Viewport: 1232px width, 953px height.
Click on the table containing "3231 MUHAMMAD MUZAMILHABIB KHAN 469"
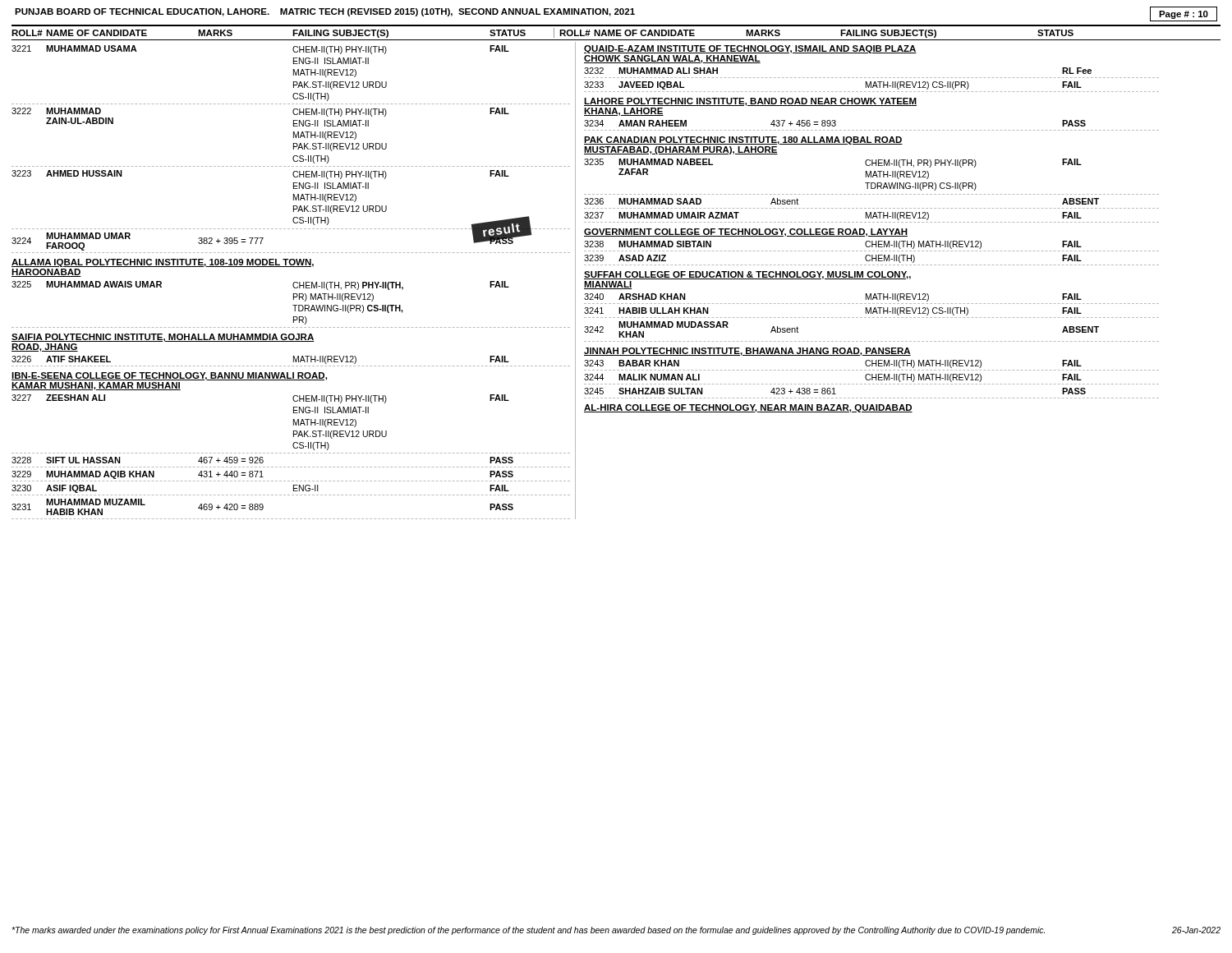(x=291, y=507)
